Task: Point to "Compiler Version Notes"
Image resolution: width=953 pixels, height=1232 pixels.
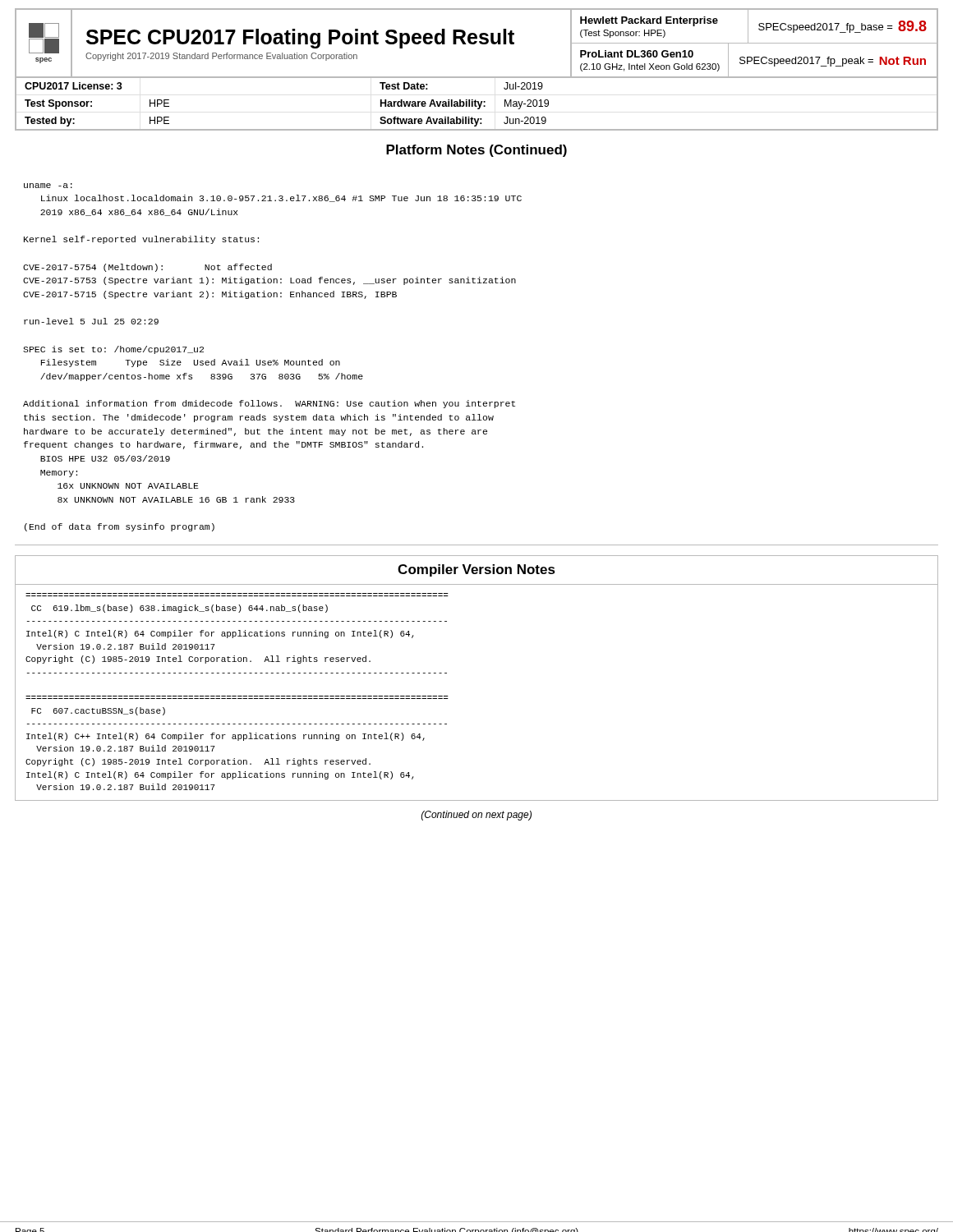Action: pyautogui.click(x=476, y=570)
